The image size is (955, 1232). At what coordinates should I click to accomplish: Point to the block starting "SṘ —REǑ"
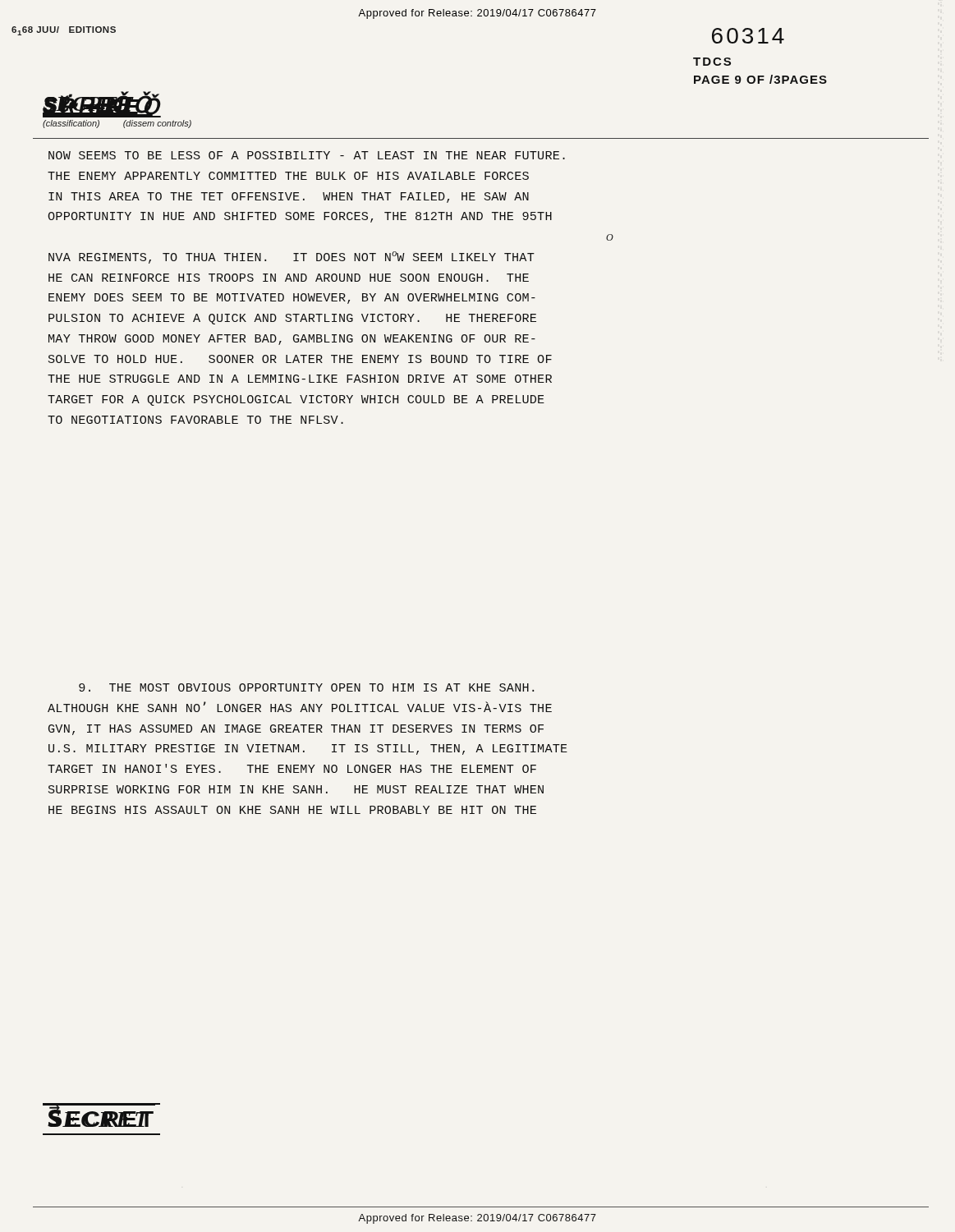pyautogui.click(x=102, y=107)
